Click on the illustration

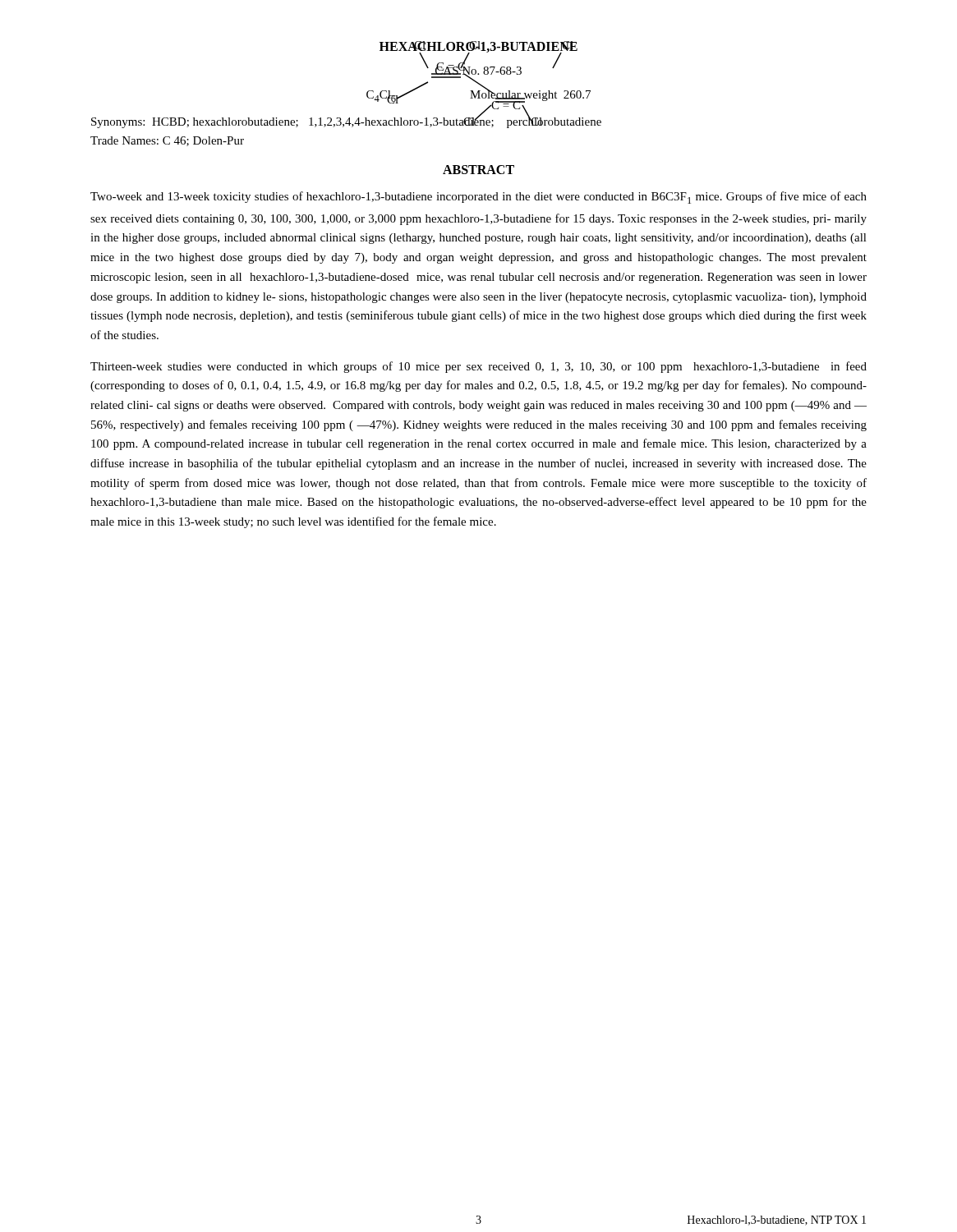pyautogui.click(x=478, y=82)
